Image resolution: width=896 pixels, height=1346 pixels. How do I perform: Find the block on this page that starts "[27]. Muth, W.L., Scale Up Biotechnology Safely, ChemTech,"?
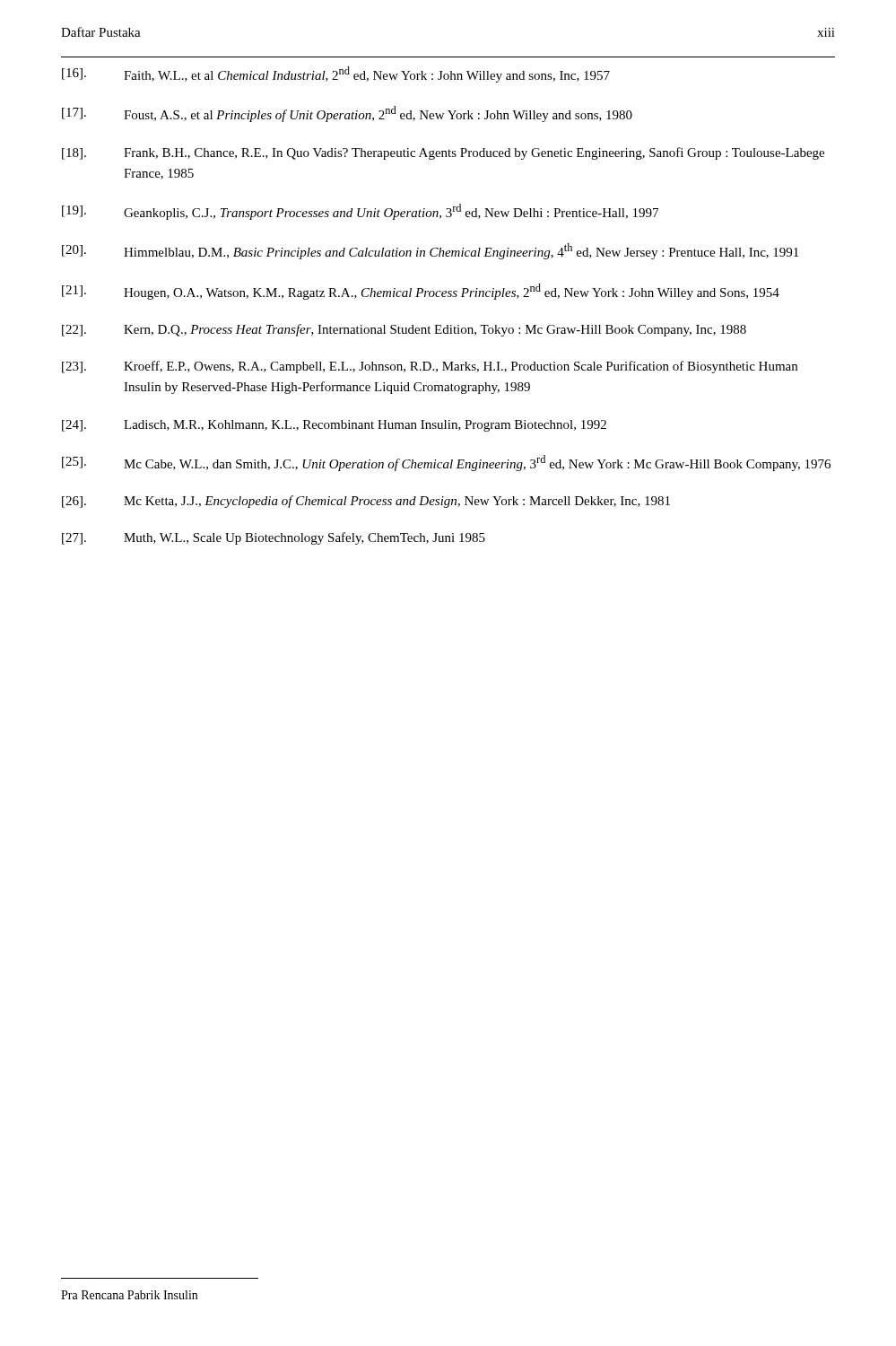pos(448,538)
